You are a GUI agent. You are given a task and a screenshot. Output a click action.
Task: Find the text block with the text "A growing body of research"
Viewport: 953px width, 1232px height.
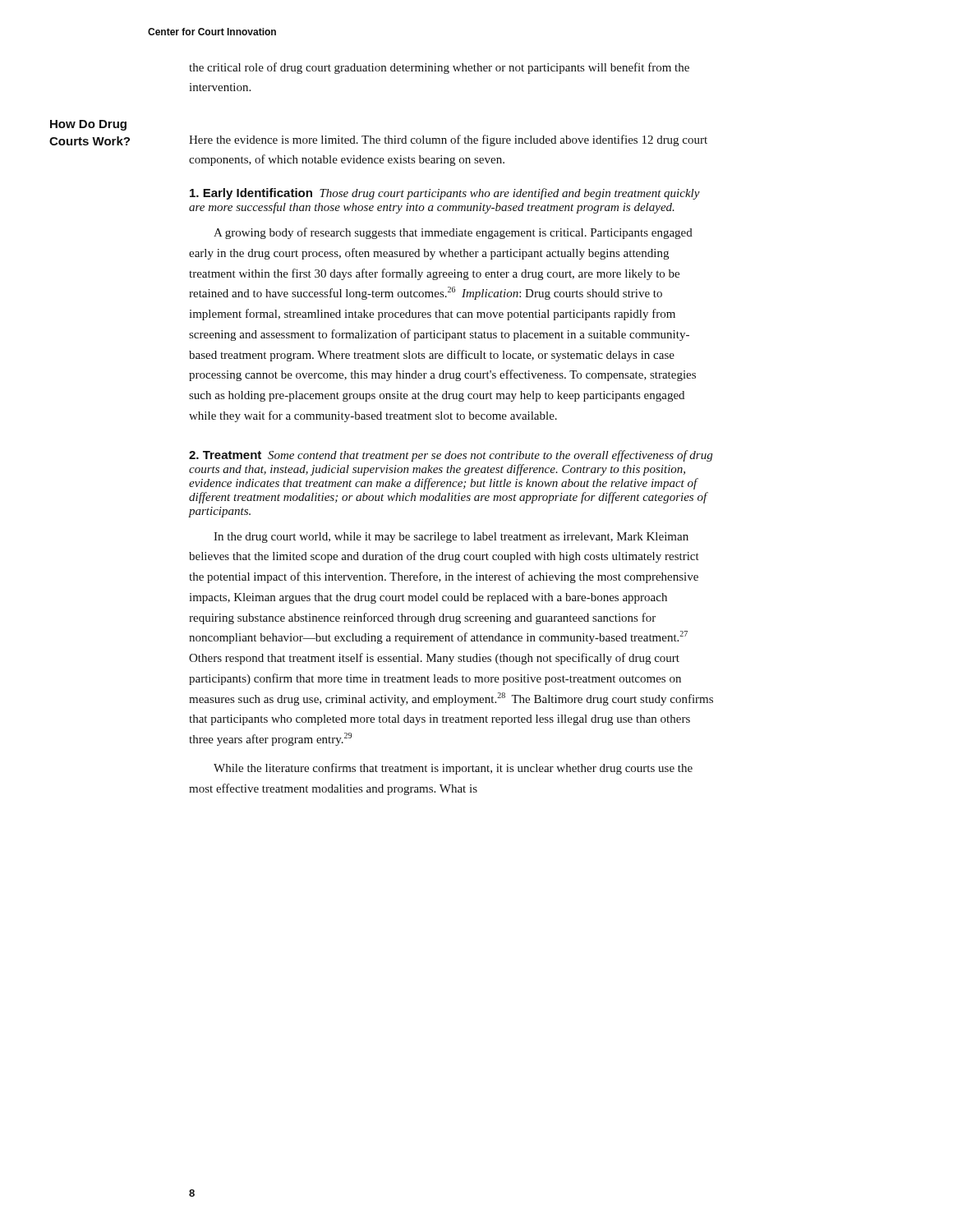tap(443, 324)
